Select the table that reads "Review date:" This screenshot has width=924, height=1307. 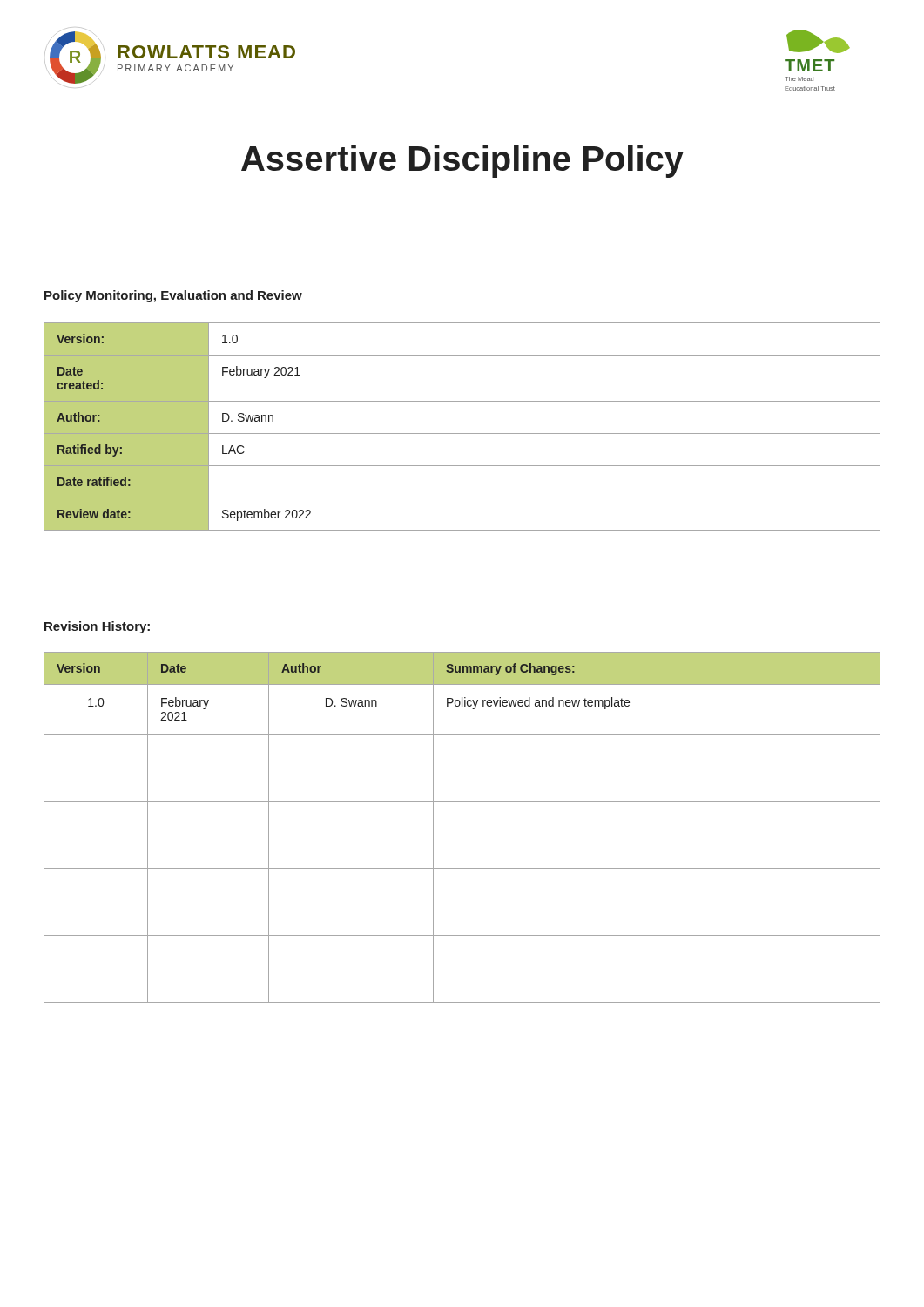(462, 427)
